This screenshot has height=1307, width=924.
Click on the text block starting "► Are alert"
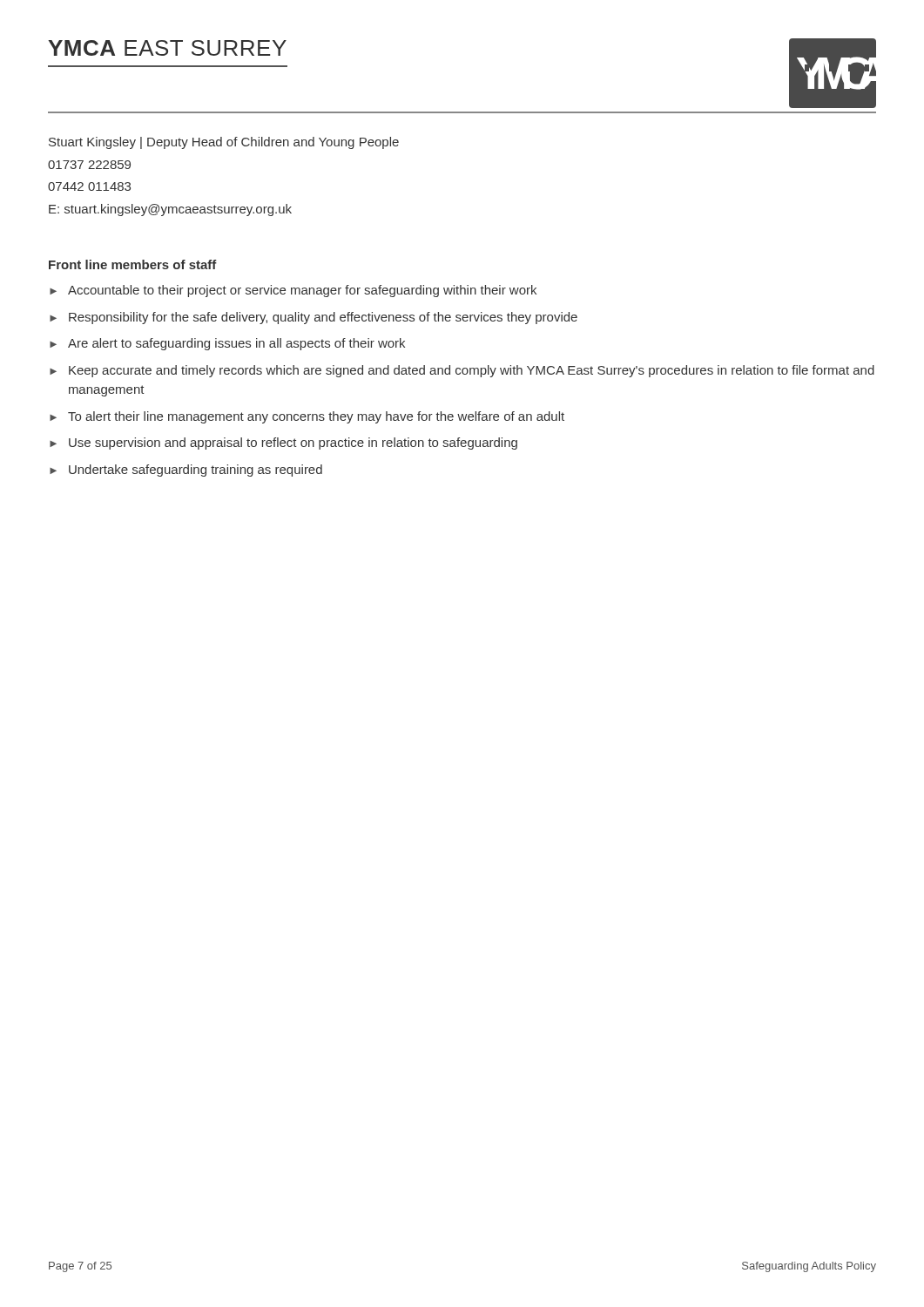pos(227,344)
